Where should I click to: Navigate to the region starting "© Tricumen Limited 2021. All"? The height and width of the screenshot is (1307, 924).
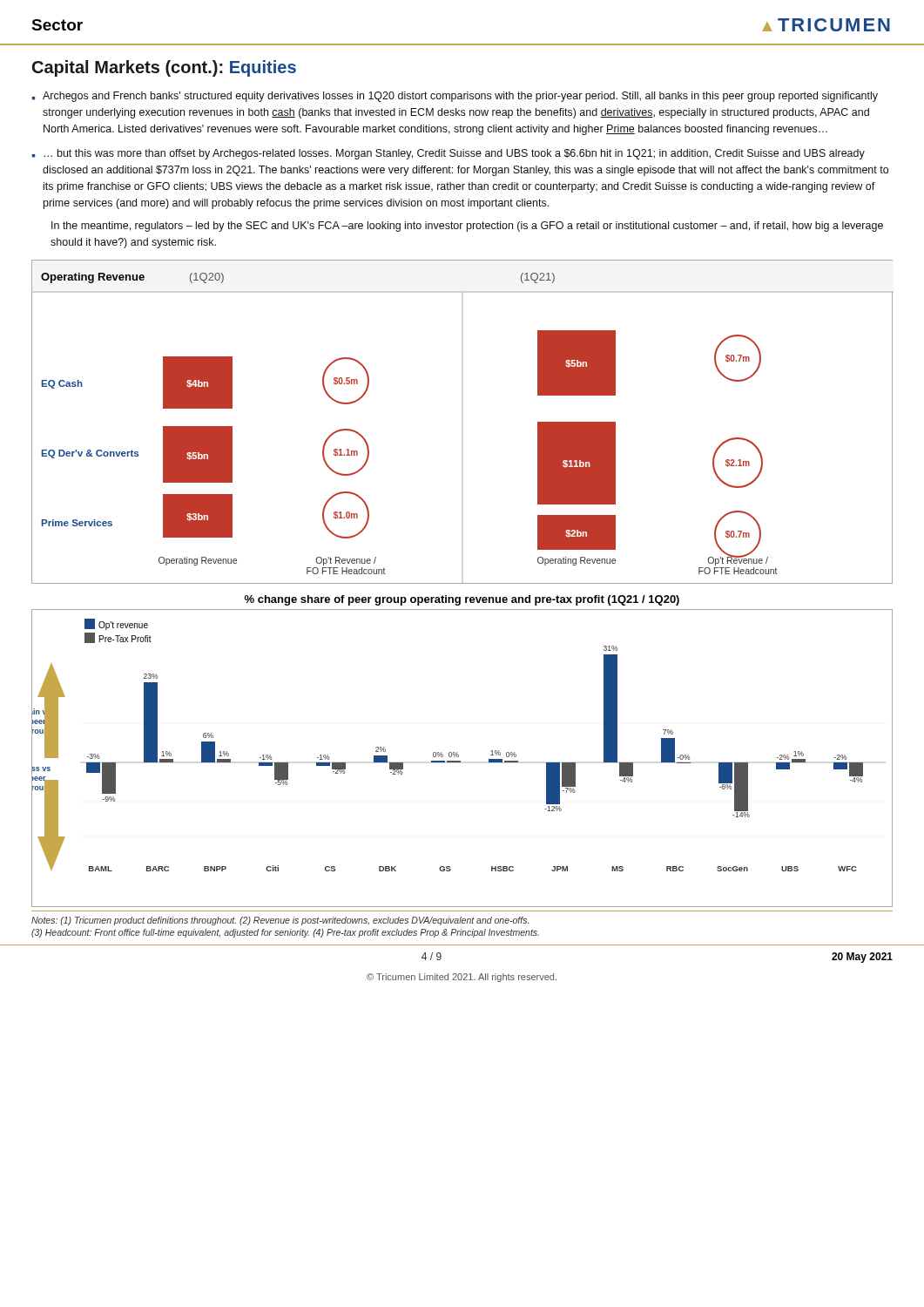pos(462,977)
